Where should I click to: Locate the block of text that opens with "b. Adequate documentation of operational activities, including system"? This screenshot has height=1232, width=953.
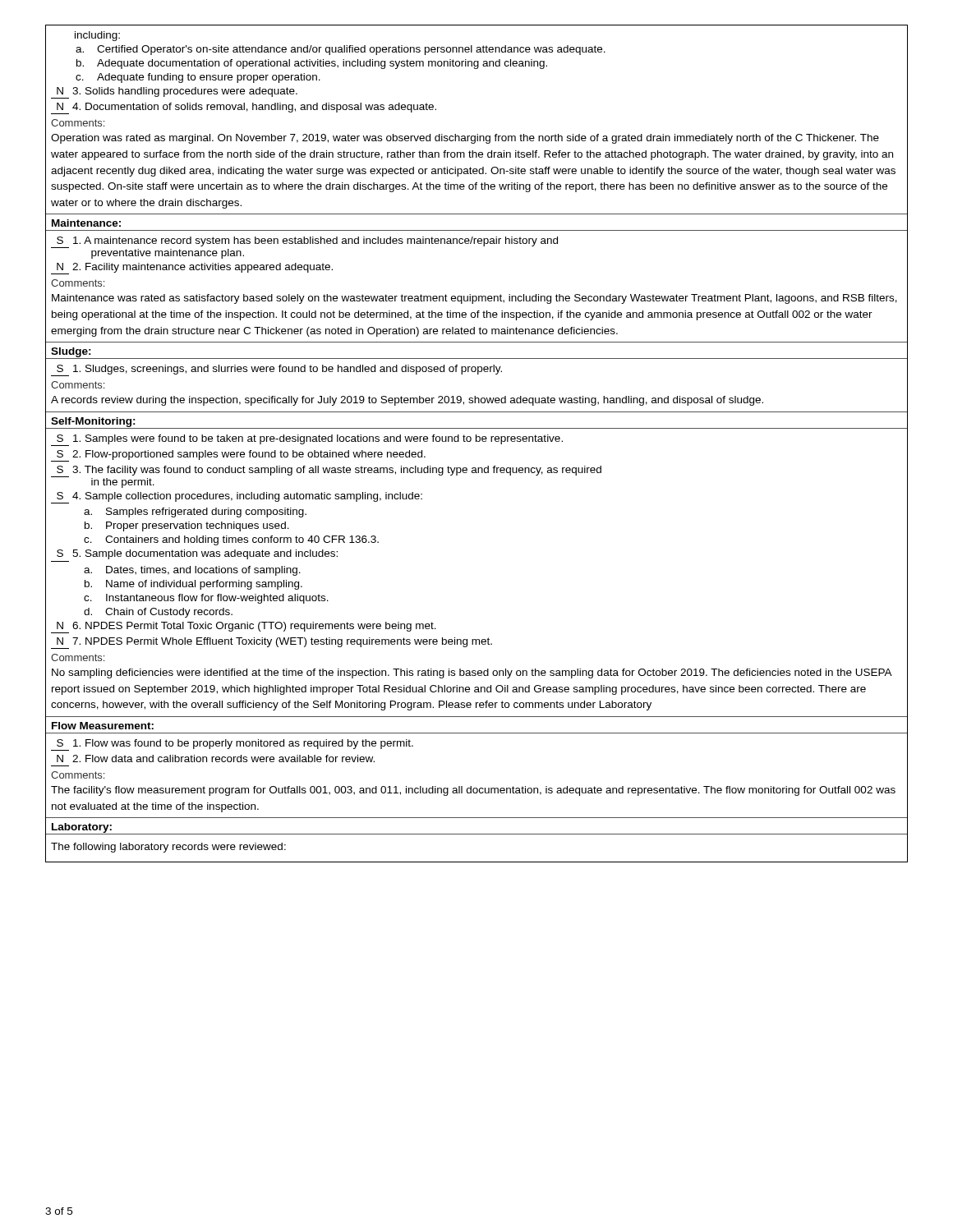coord(312,63)
